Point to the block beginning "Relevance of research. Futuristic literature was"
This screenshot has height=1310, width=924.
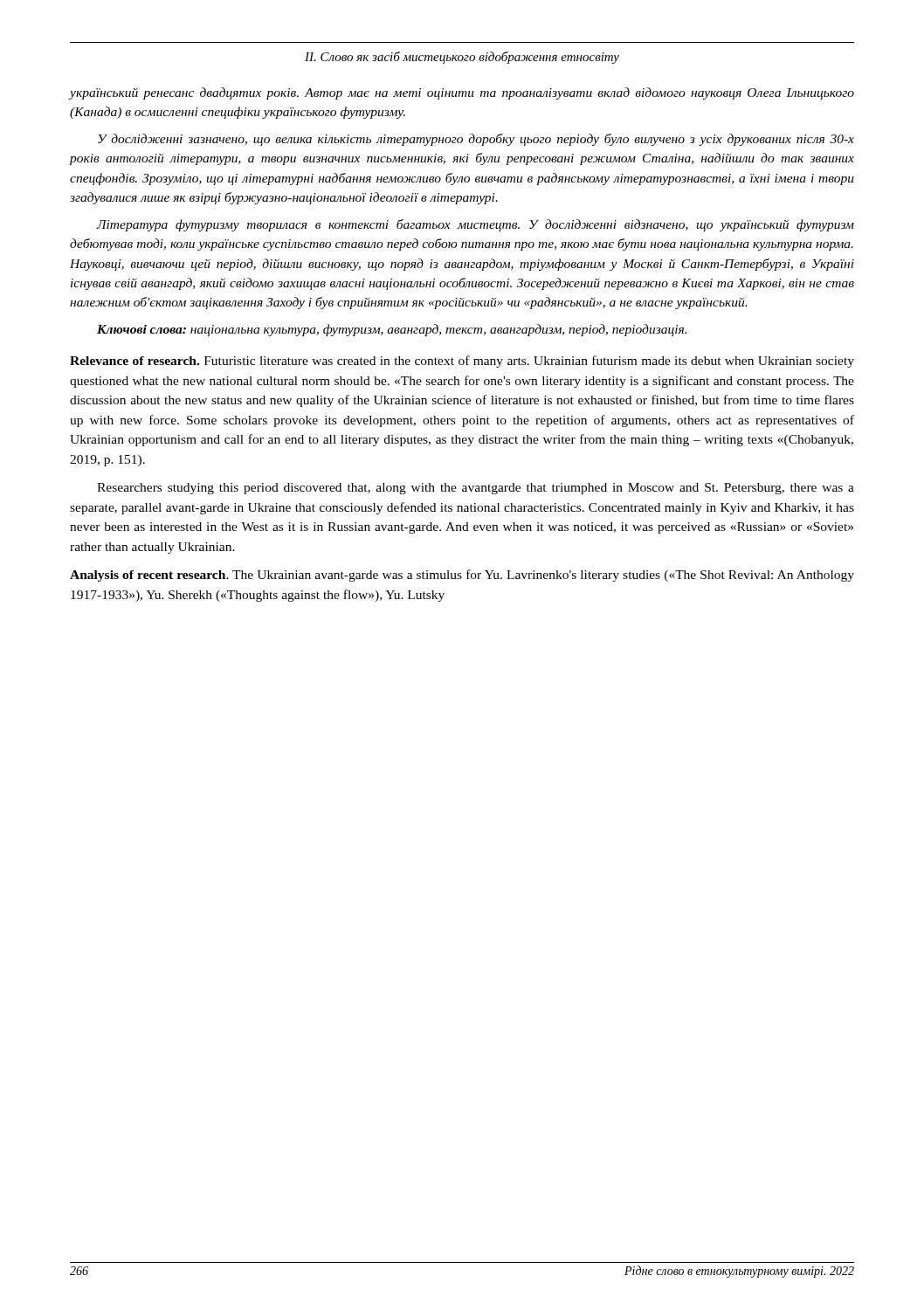[462, 410]
